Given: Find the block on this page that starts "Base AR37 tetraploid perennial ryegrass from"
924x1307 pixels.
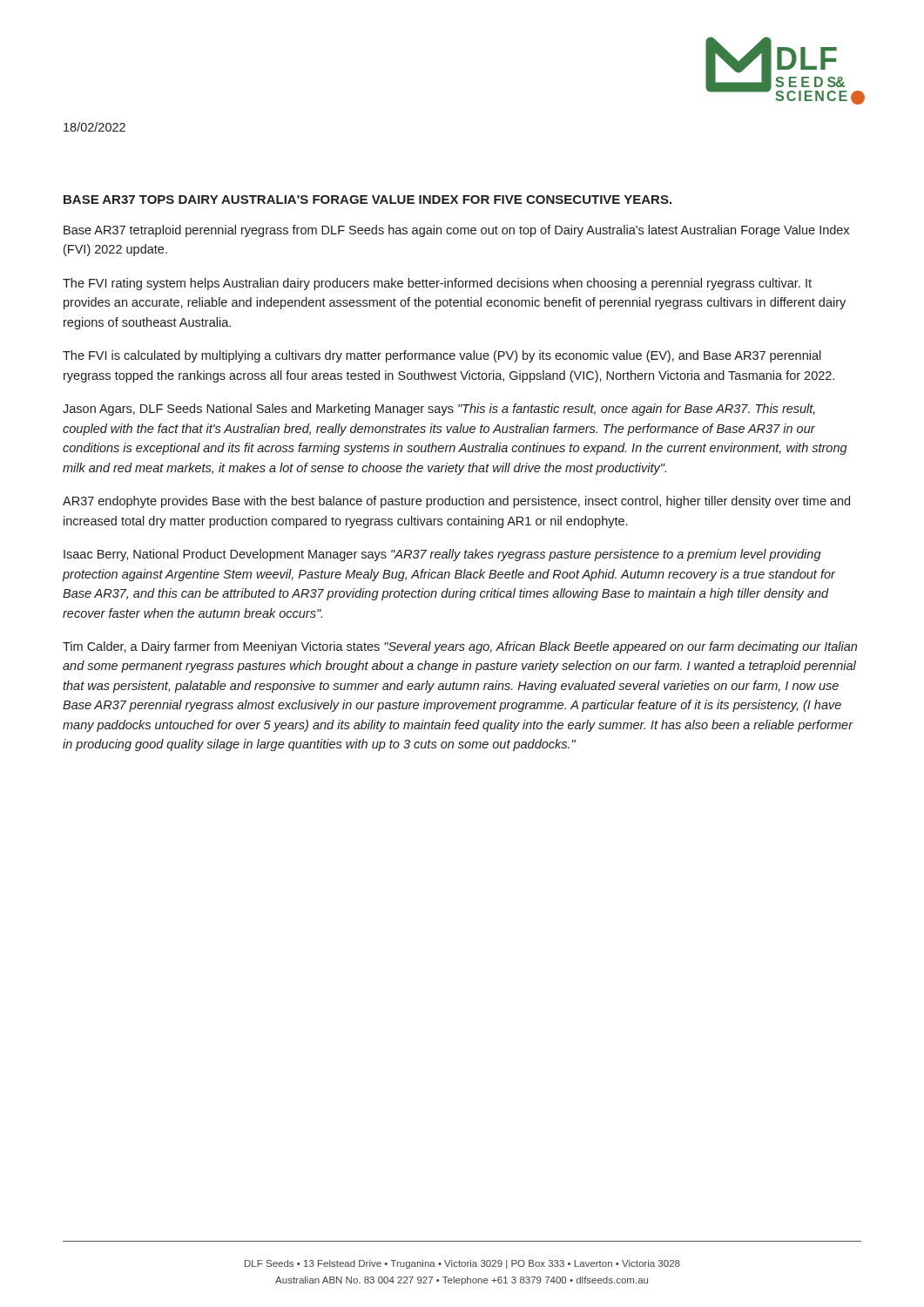Looking at the screenshot, I should [x=462, y=240].
